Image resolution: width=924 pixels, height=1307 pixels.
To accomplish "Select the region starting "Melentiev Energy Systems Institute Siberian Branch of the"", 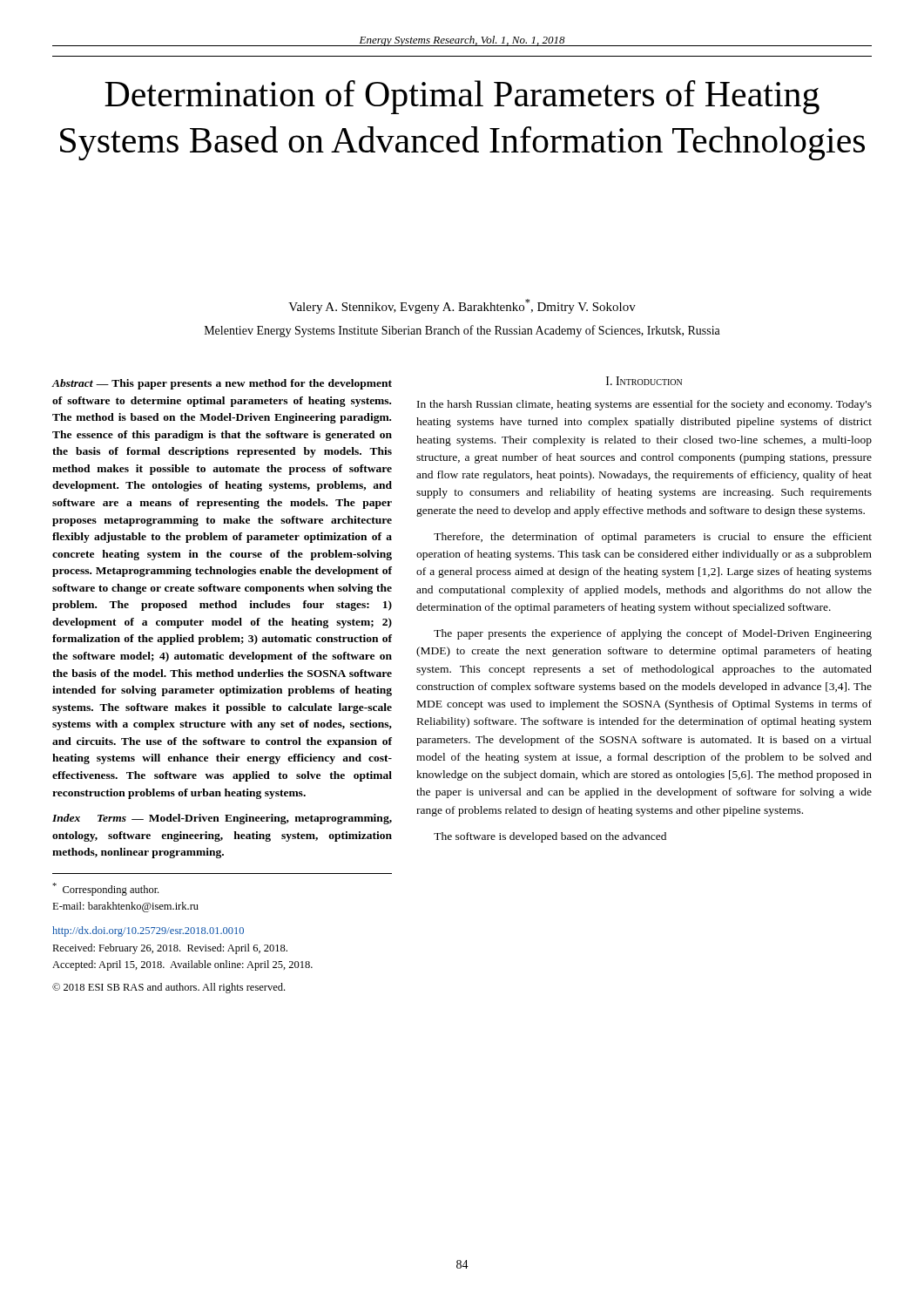I will [x=462, y=331].
